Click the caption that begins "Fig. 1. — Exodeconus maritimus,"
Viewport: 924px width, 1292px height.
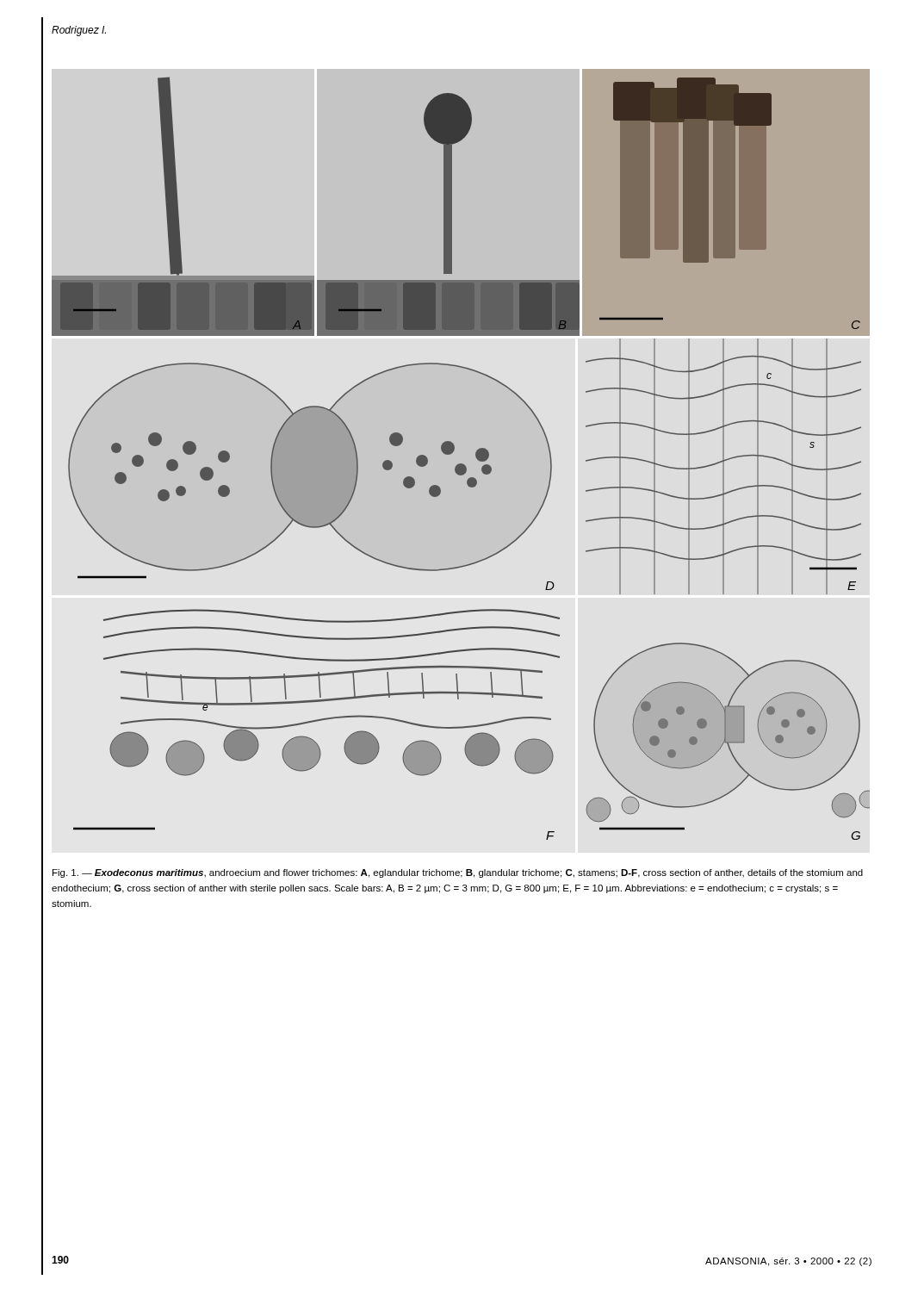tap(457, 888)
